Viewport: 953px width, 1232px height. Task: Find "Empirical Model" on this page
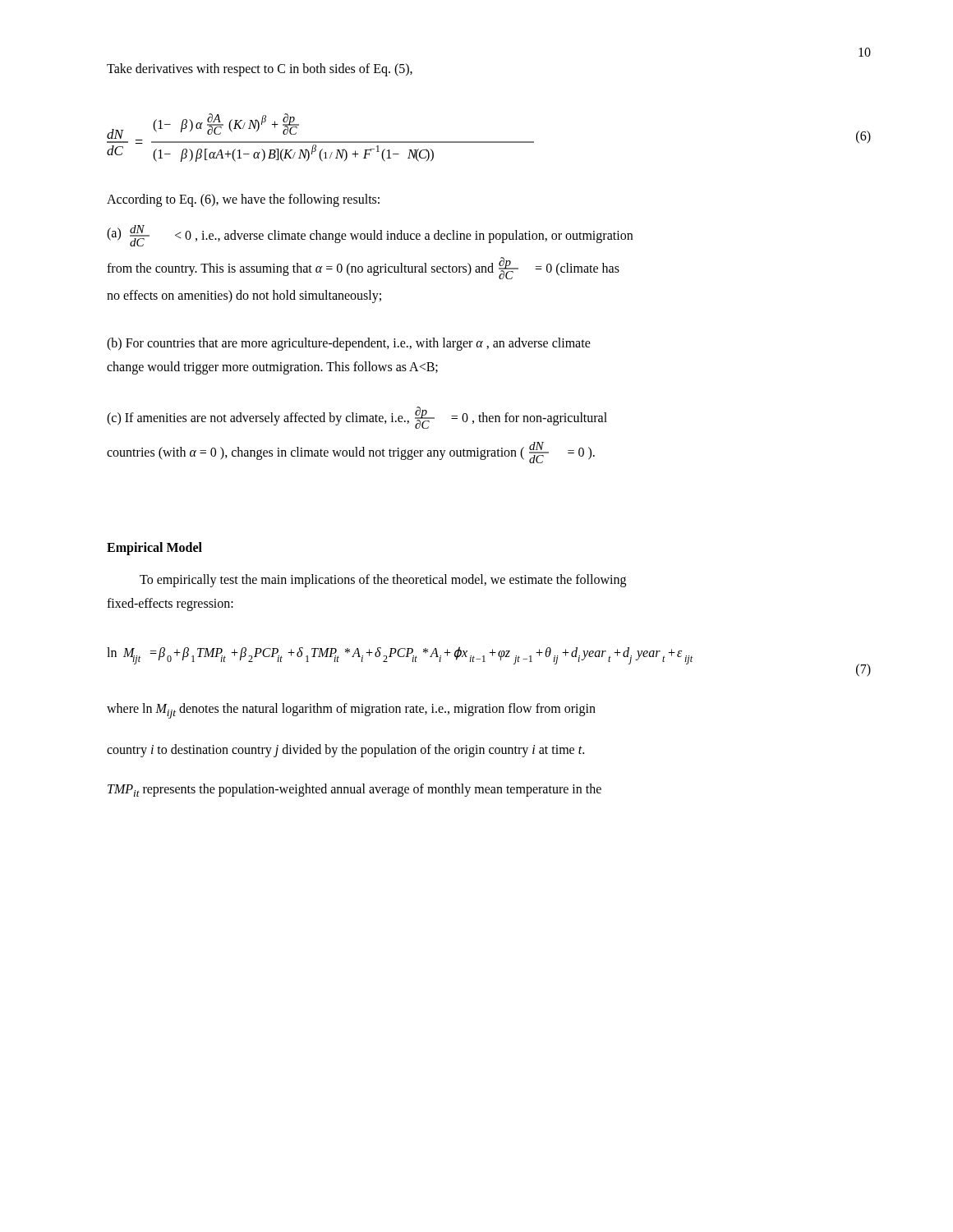click(154, 547)
